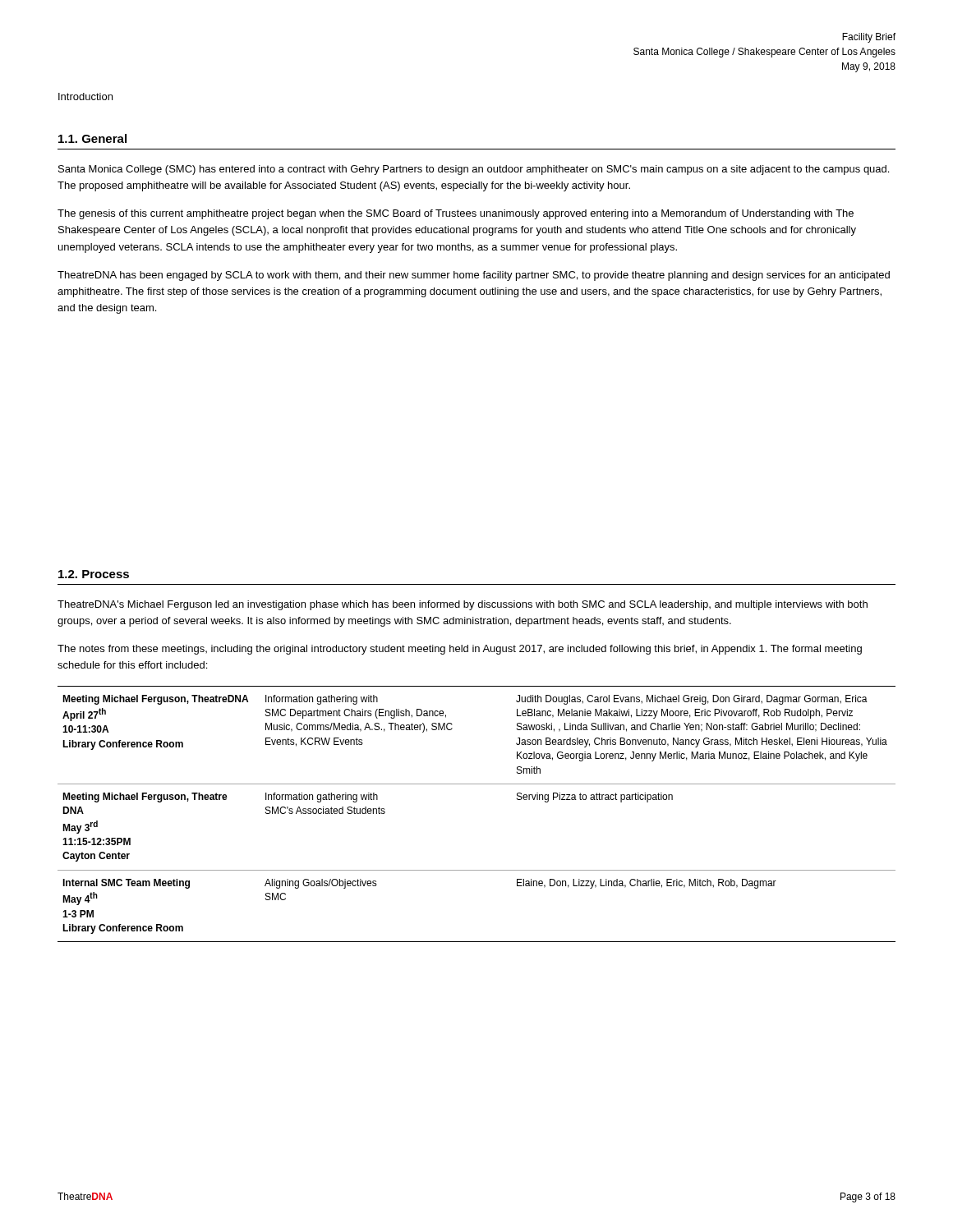Locate a table
The width and height of the screenshot is (953, 1232).
(x=476, y=814)
